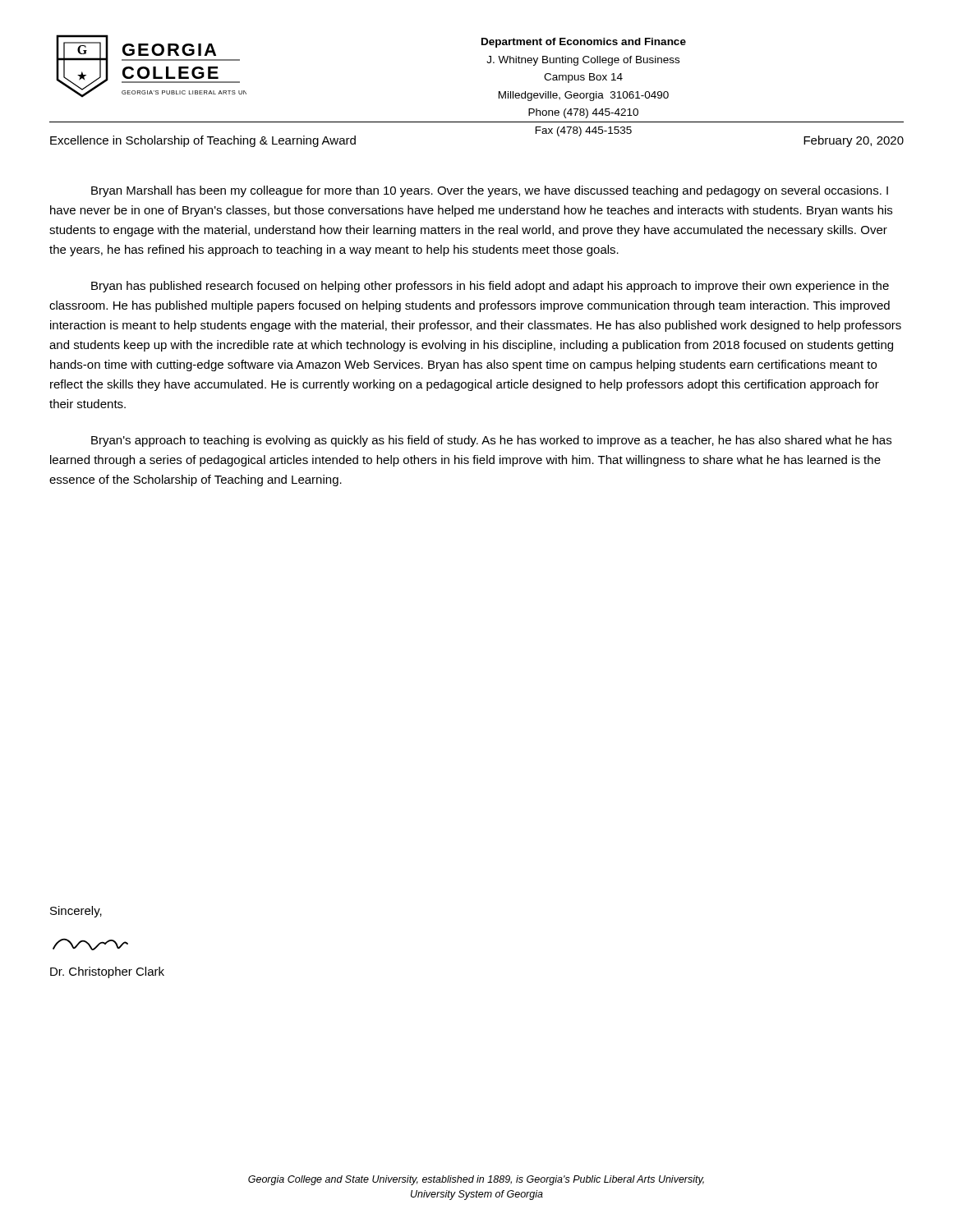Select the text block that reads "Bryan has published research focused on helping other"
Screen dimensions: 1232x953
click(x=475, y=345)
